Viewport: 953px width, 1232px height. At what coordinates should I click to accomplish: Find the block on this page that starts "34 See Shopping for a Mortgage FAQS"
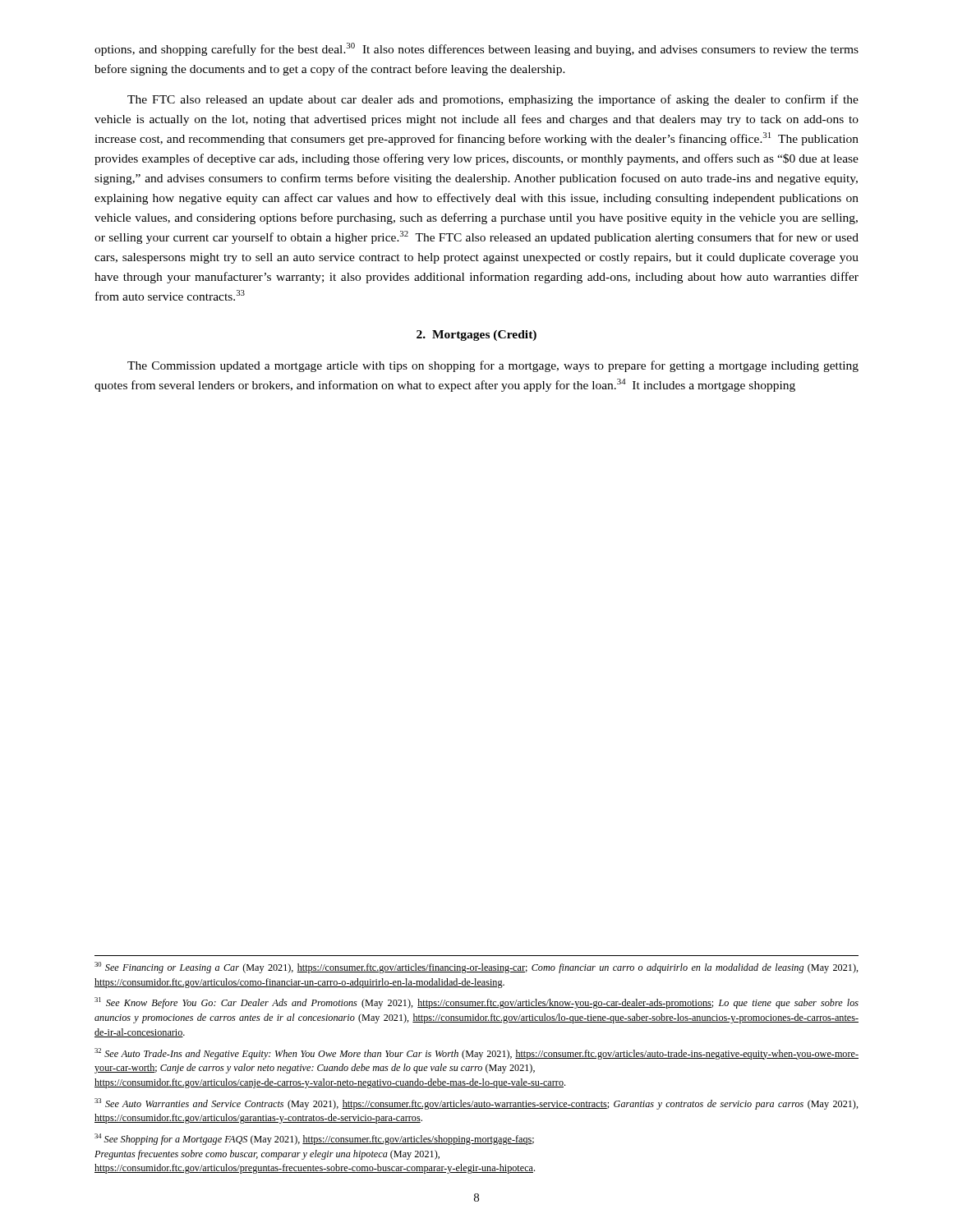click(315, 1153)
